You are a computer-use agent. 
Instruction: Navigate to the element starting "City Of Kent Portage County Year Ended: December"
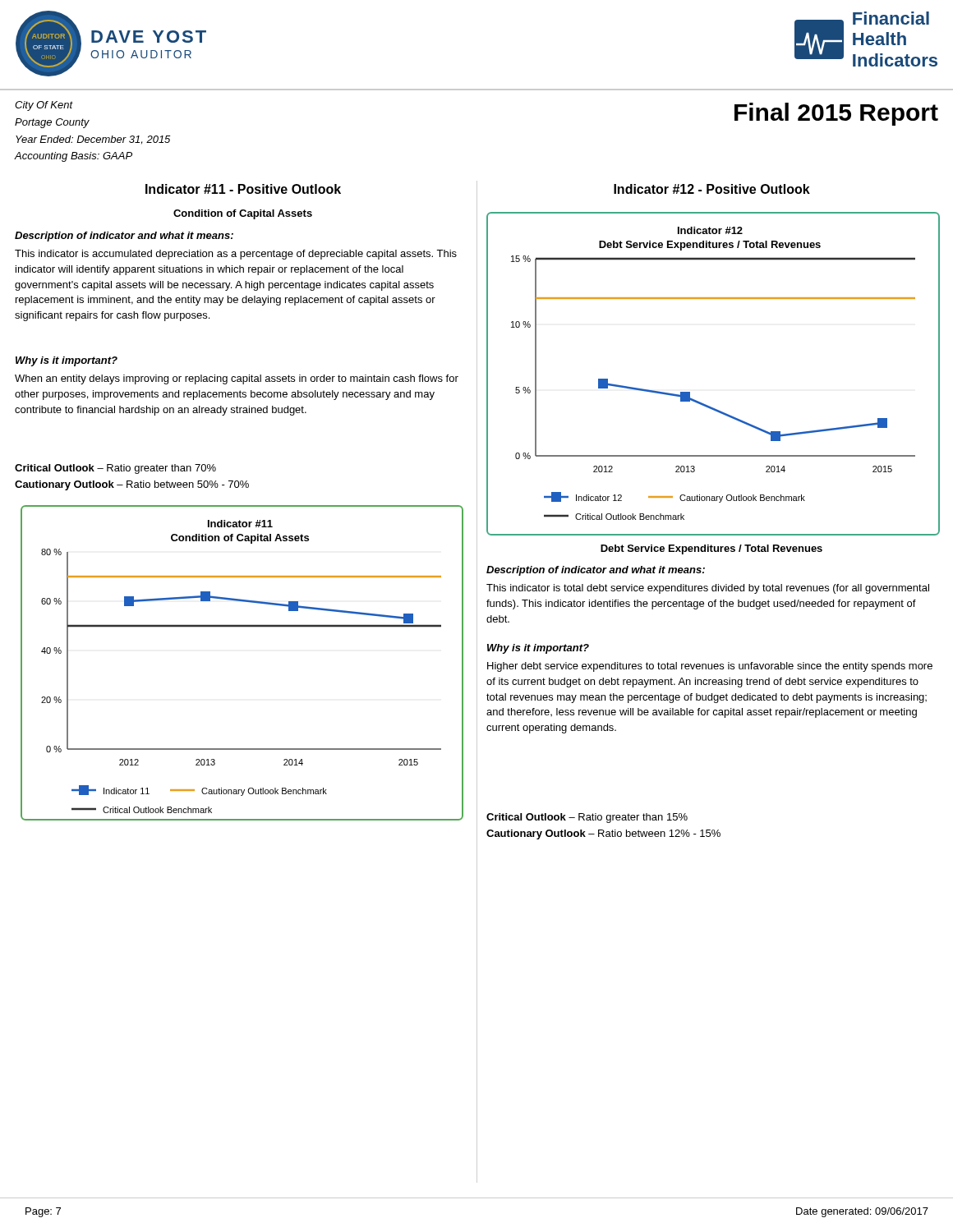point(93,131)
